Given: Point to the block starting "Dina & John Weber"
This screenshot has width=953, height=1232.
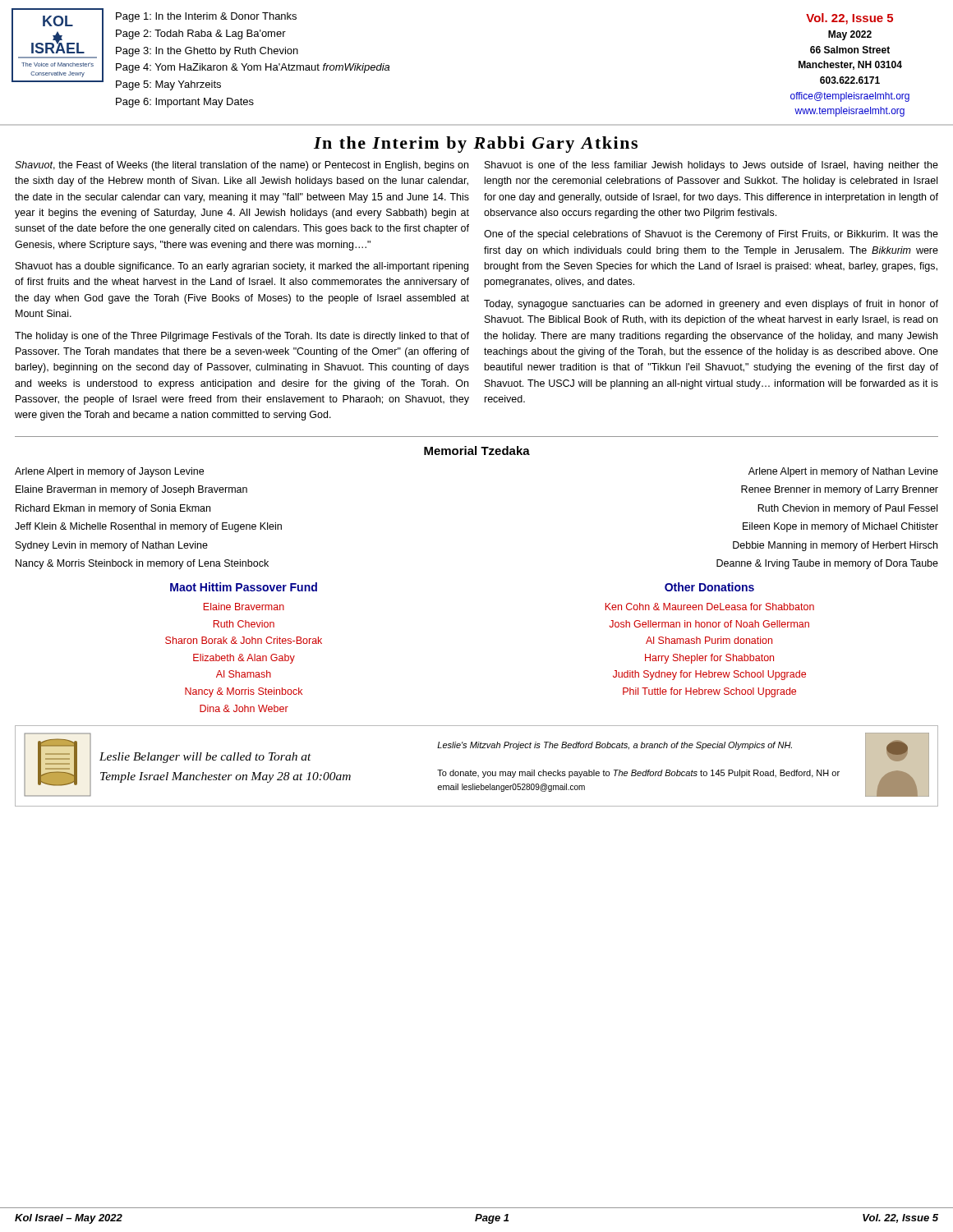Looking at the screenshot, I should pos(244,709).
